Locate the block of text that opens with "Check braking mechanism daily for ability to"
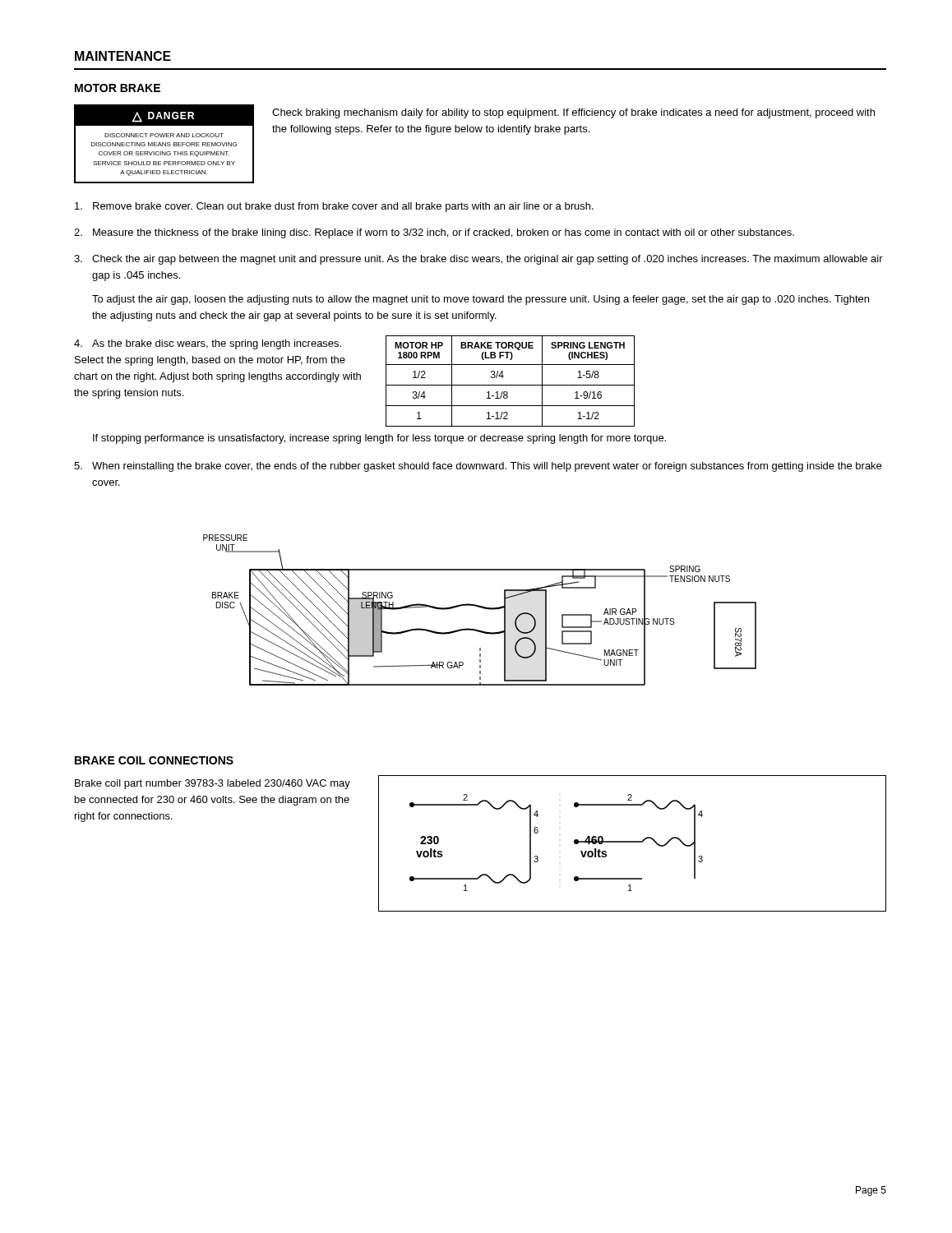 click(x=574, y=120)
